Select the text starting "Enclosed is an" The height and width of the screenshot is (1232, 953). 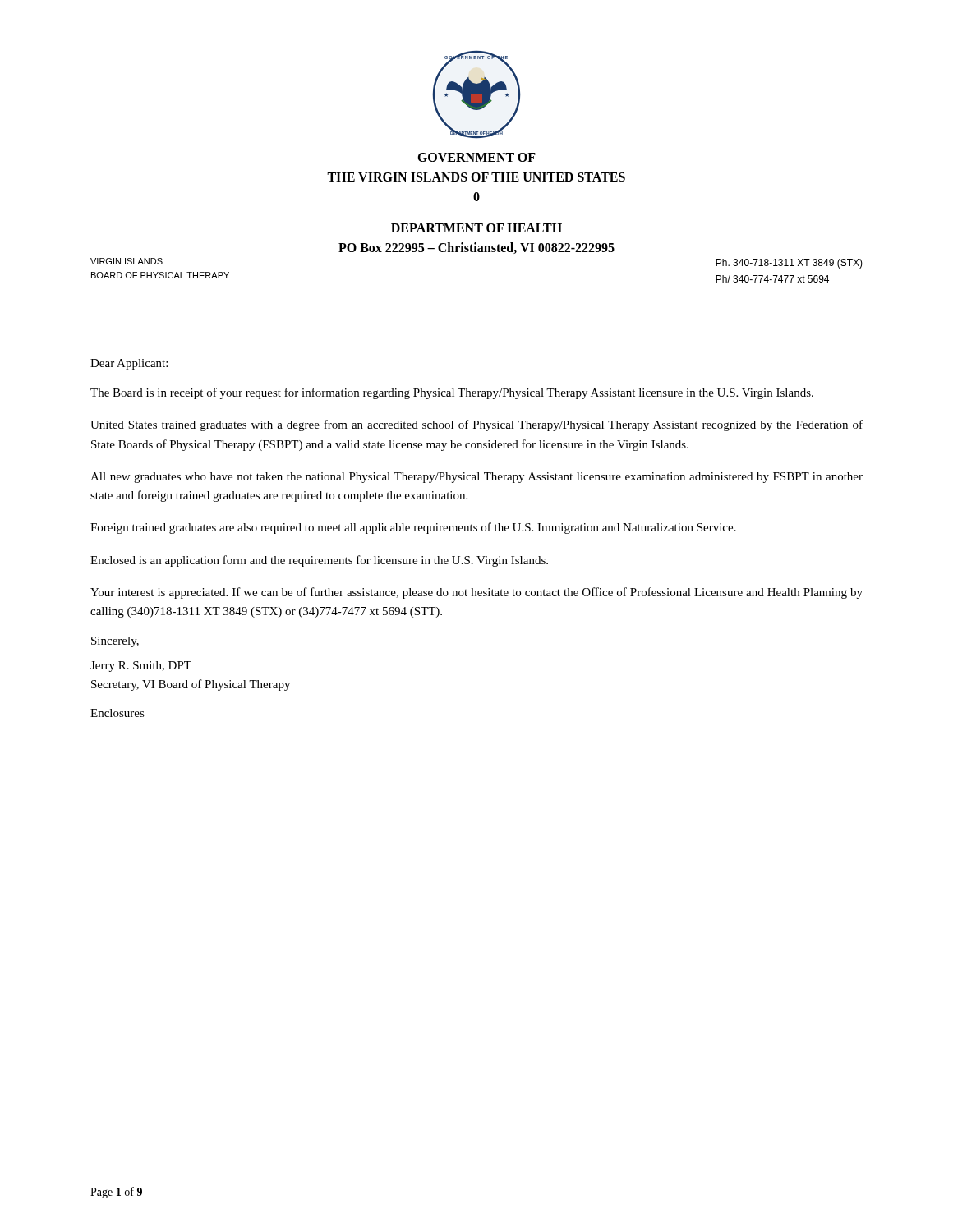320,560
